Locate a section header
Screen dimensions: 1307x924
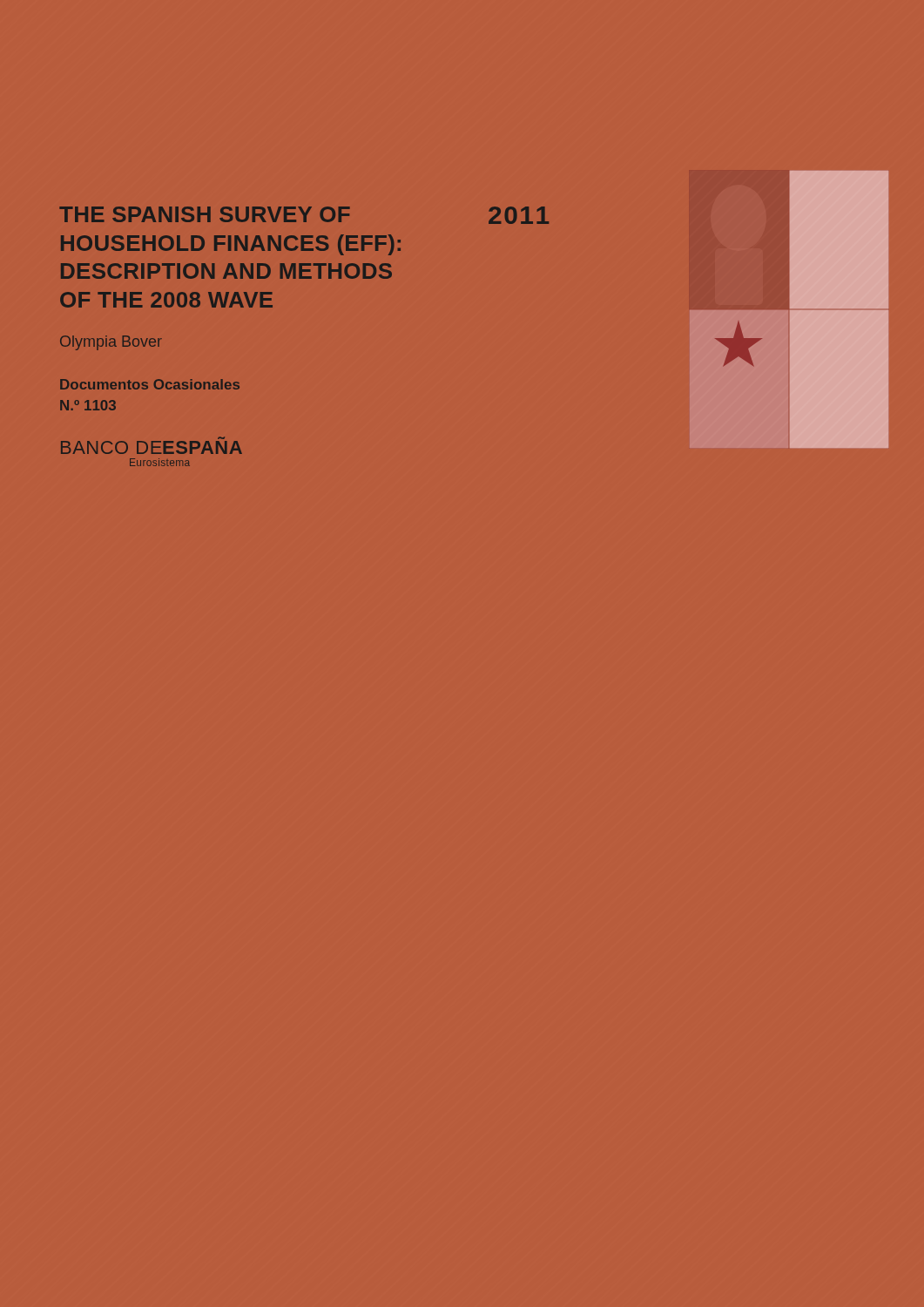click(150, 395)
